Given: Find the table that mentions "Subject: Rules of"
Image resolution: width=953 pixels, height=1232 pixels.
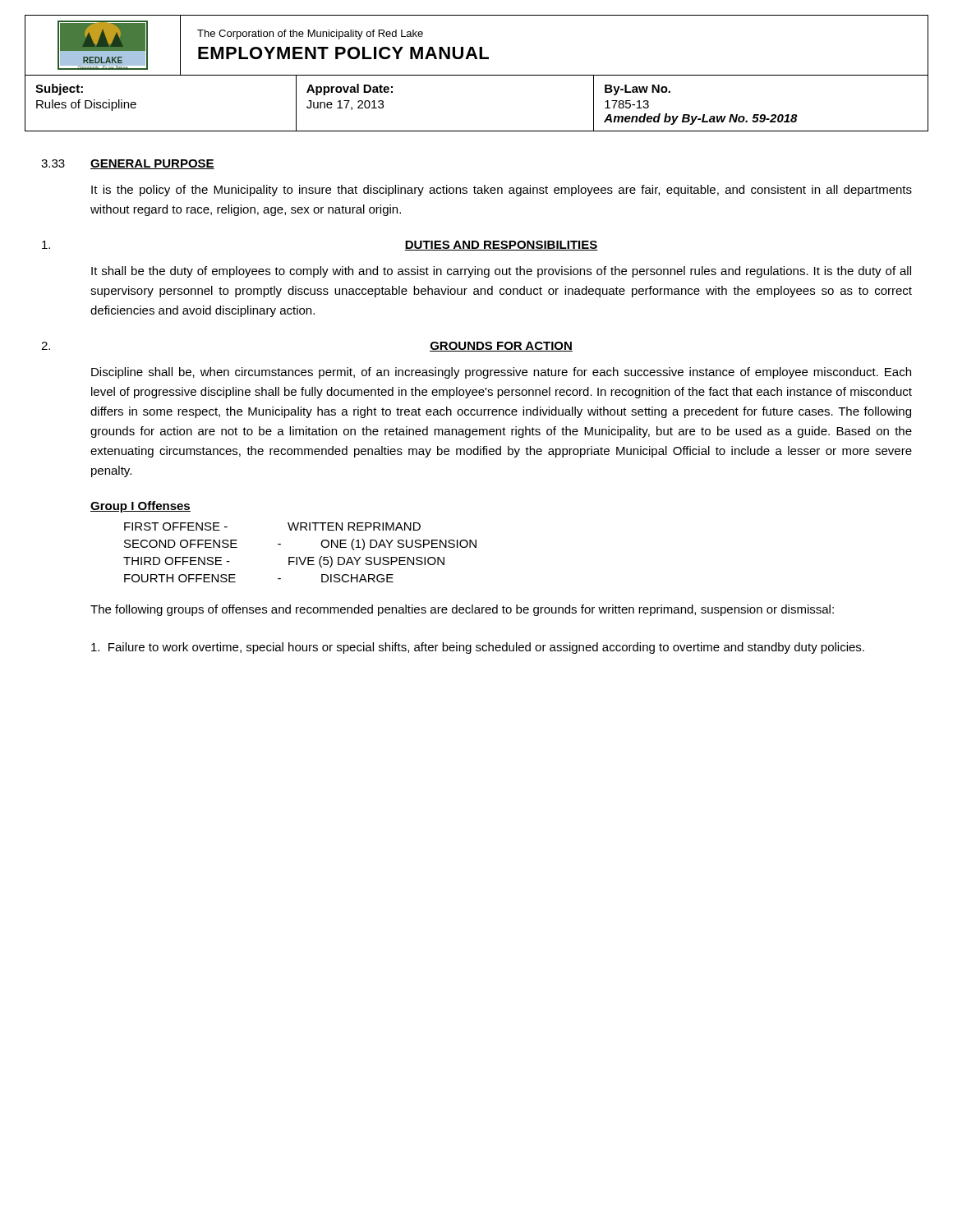Looking at the screenshot, I should 476,103.
